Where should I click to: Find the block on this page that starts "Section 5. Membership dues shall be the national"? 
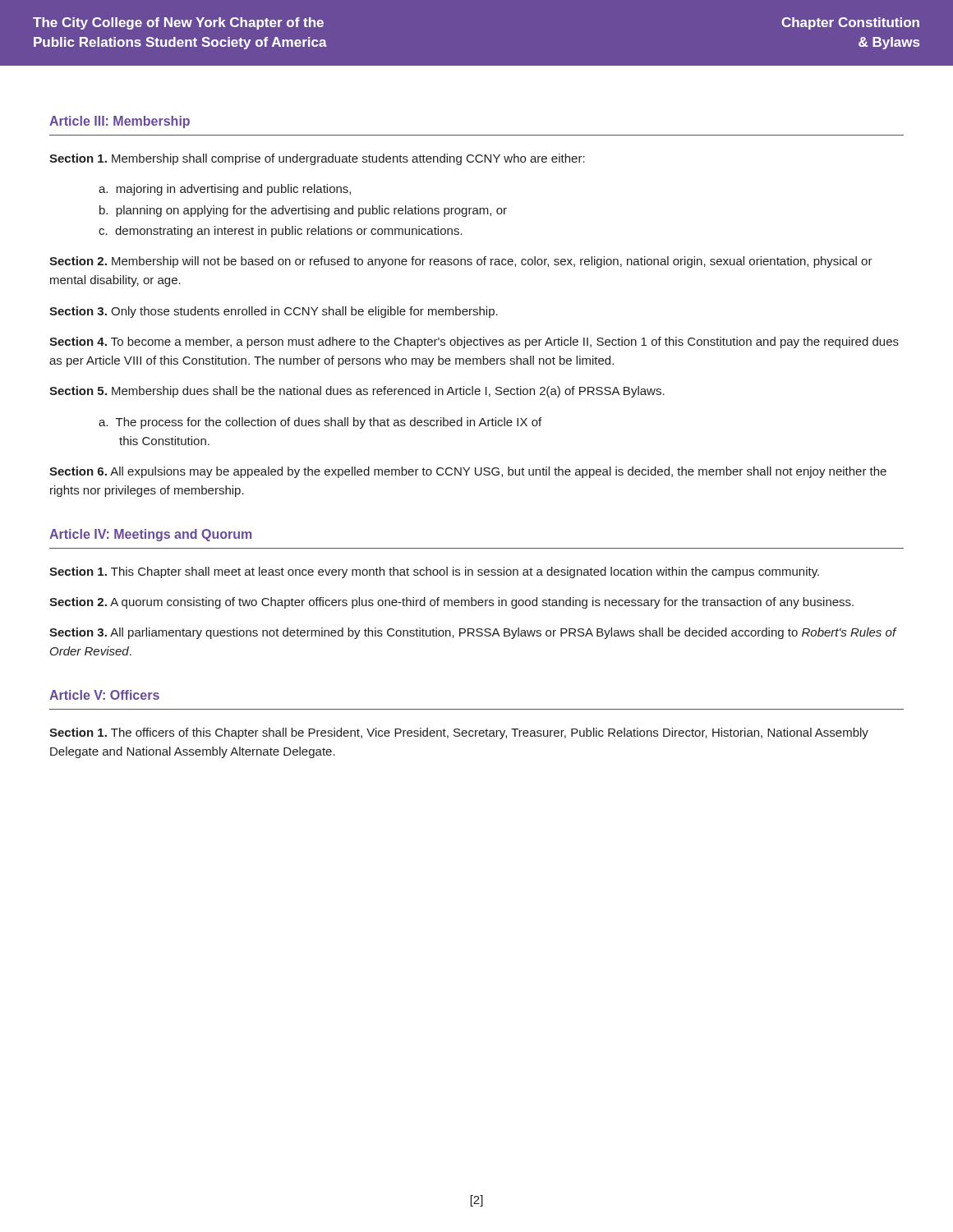click(357, 391)
